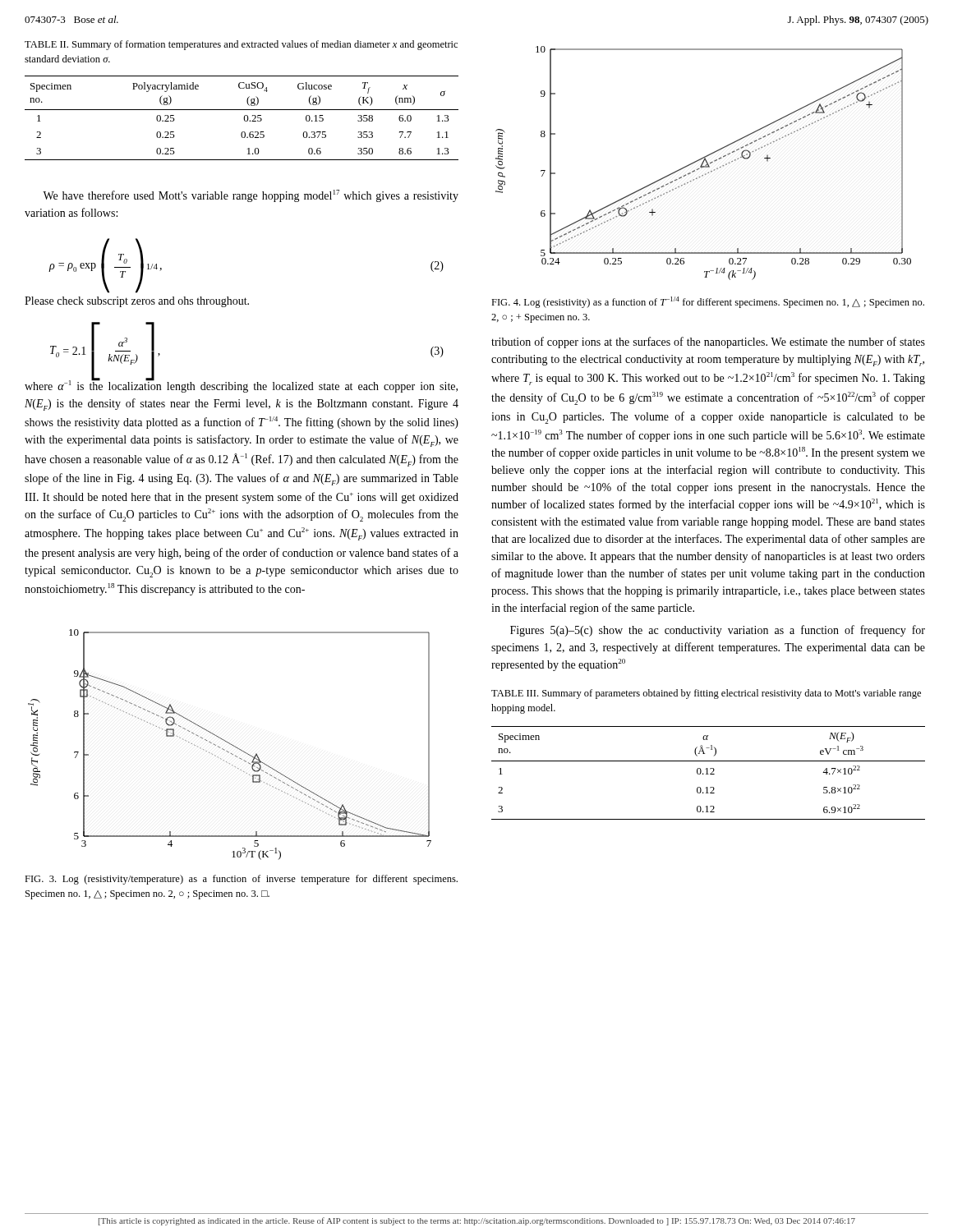Find the formula with the text "T0 = 2.1"

[254, 351]
